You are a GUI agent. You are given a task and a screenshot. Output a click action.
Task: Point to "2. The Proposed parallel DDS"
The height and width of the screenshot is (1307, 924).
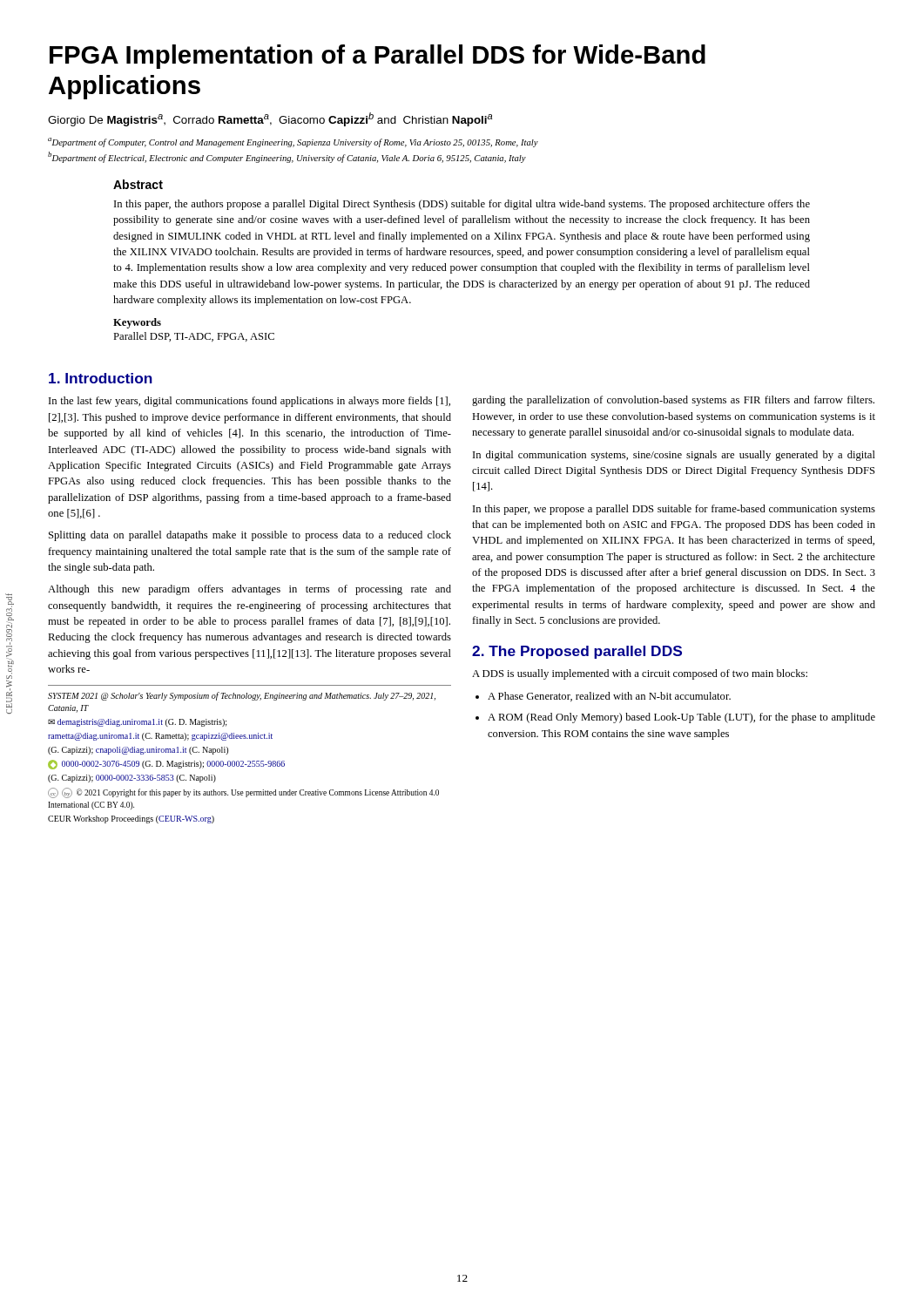(577, 651)
